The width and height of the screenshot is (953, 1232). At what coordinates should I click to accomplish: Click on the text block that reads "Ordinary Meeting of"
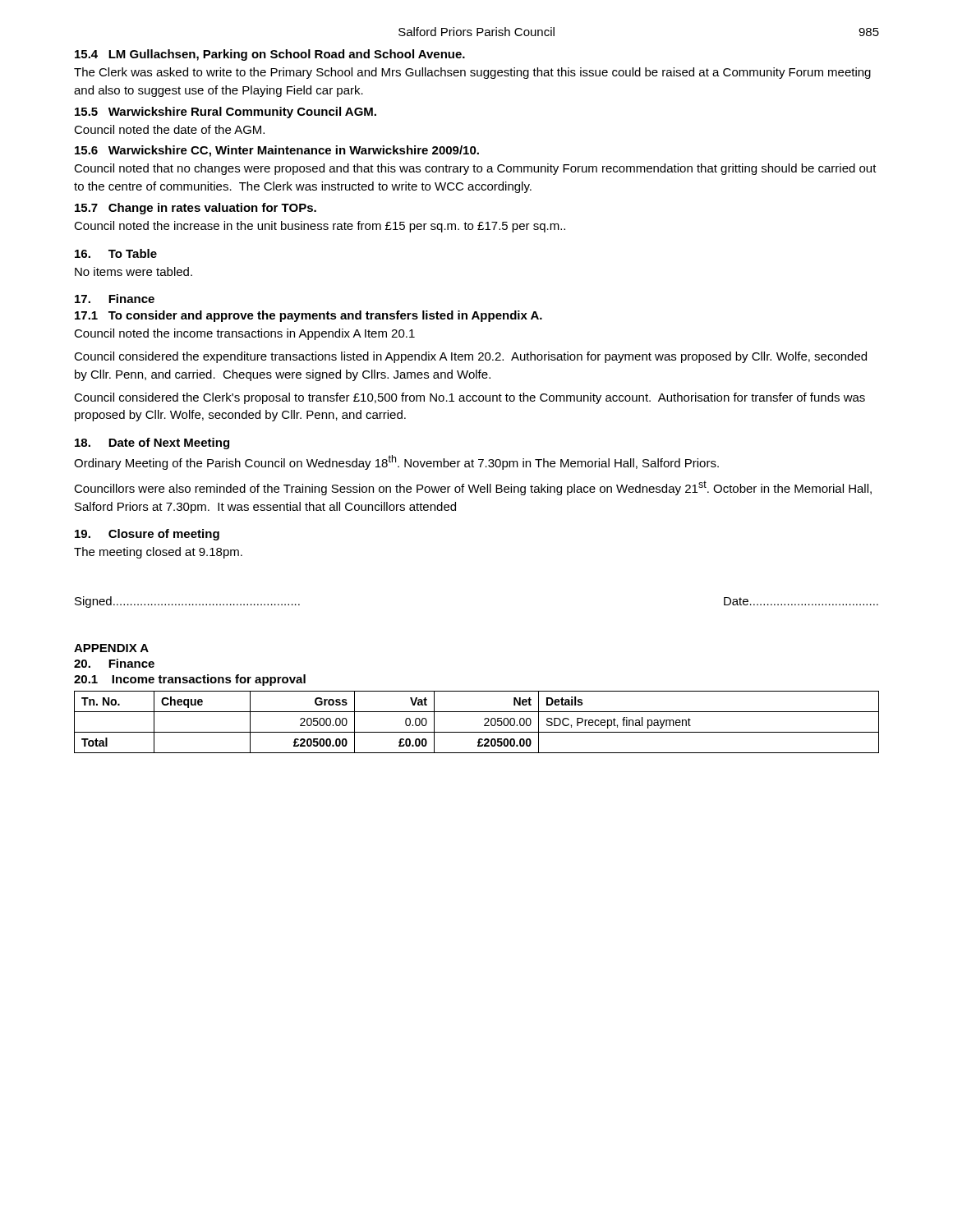point(397,462)
